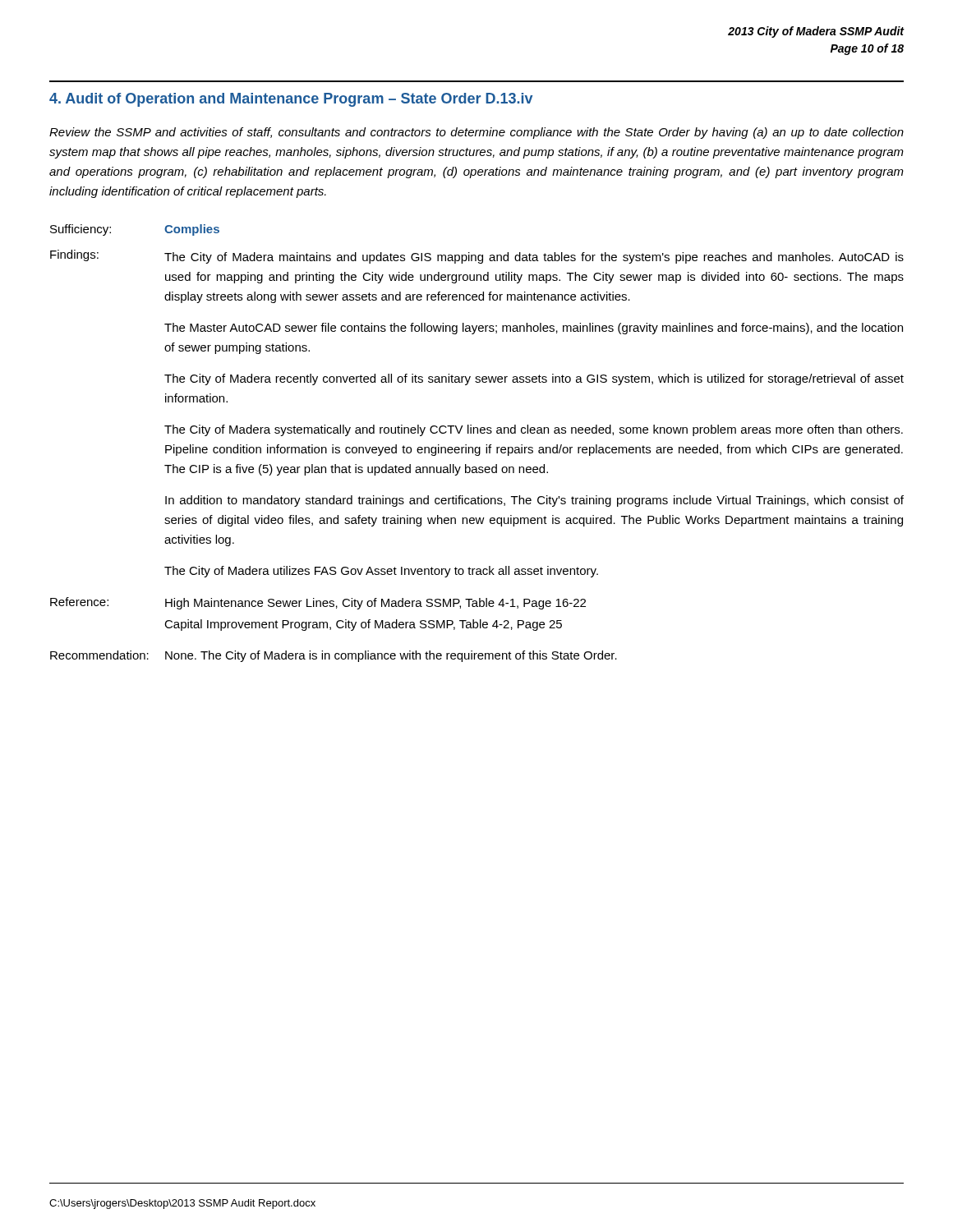The width and height of the screenshot is (953, 1232).
Task: Locate the text block starting "Recommendation: None. The City of Madera is"
Action: [x=476, y=655]
